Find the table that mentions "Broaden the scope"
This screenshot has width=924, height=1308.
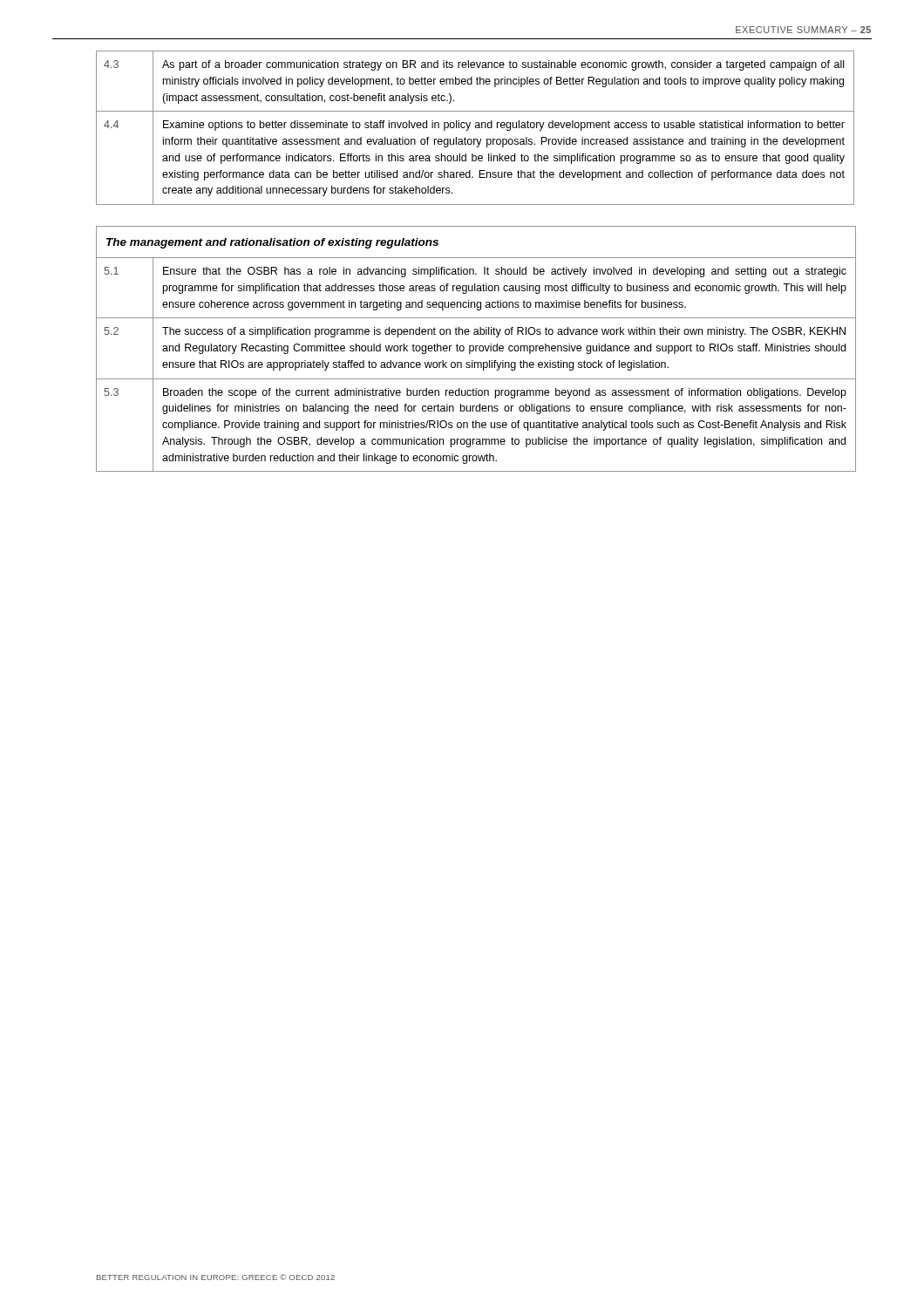pos(476,365)
